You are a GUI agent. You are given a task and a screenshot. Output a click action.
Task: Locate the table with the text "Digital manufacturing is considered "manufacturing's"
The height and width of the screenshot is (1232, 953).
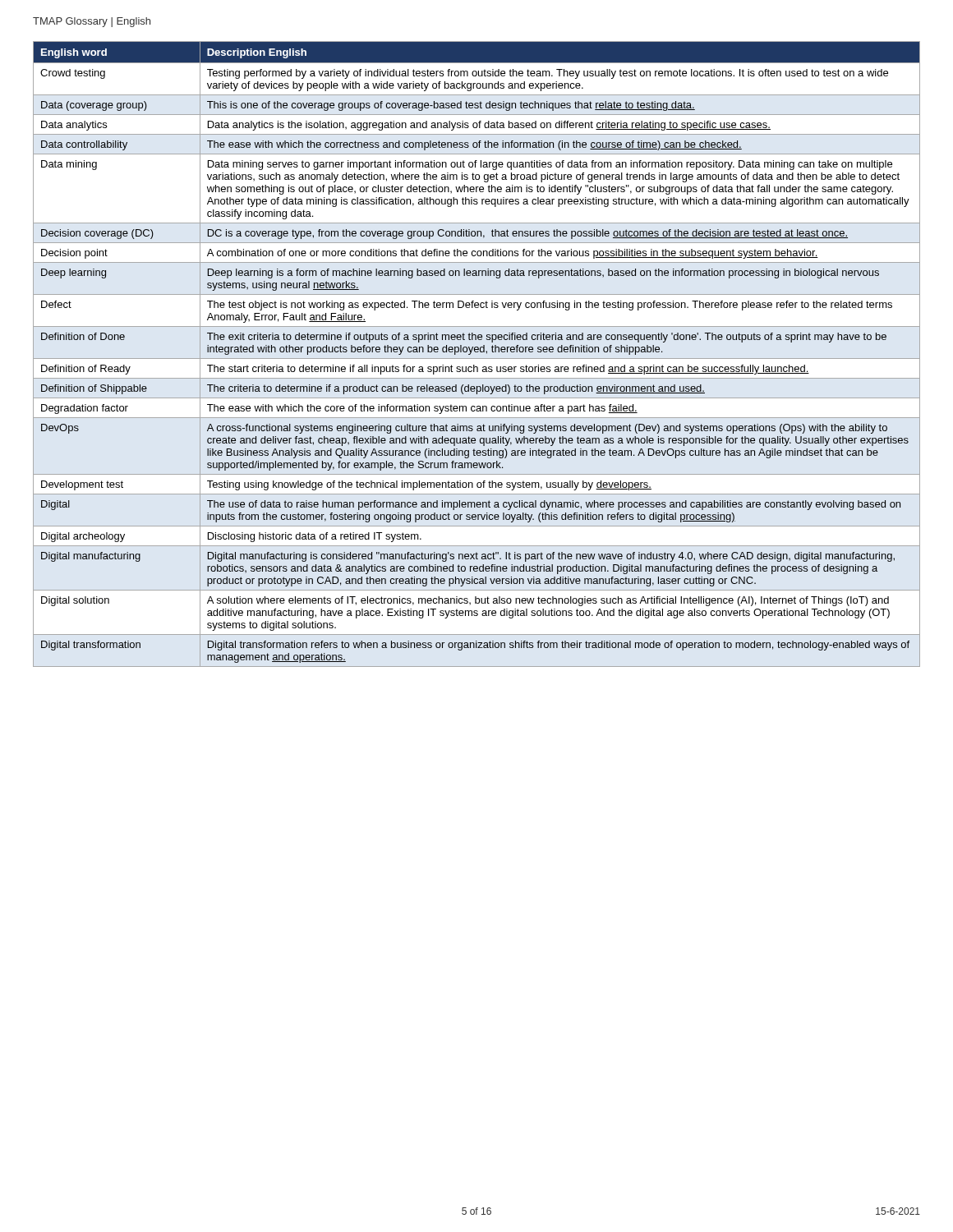(x=476, y=354)
